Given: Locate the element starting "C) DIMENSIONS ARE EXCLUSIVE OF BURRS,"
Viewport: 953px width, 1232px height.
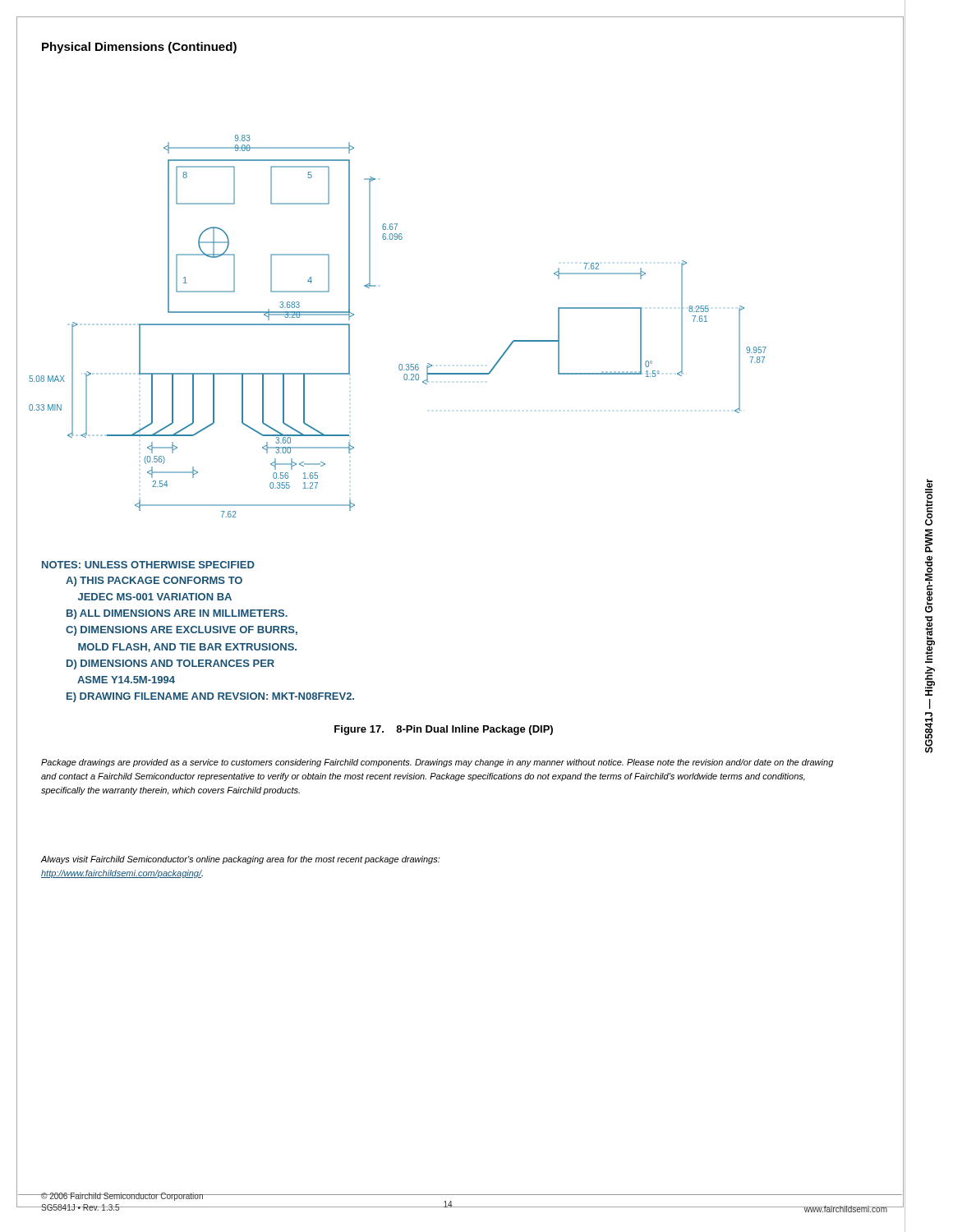Looking at the screenshot, I should pyautogui.click(x=182, y=638).
